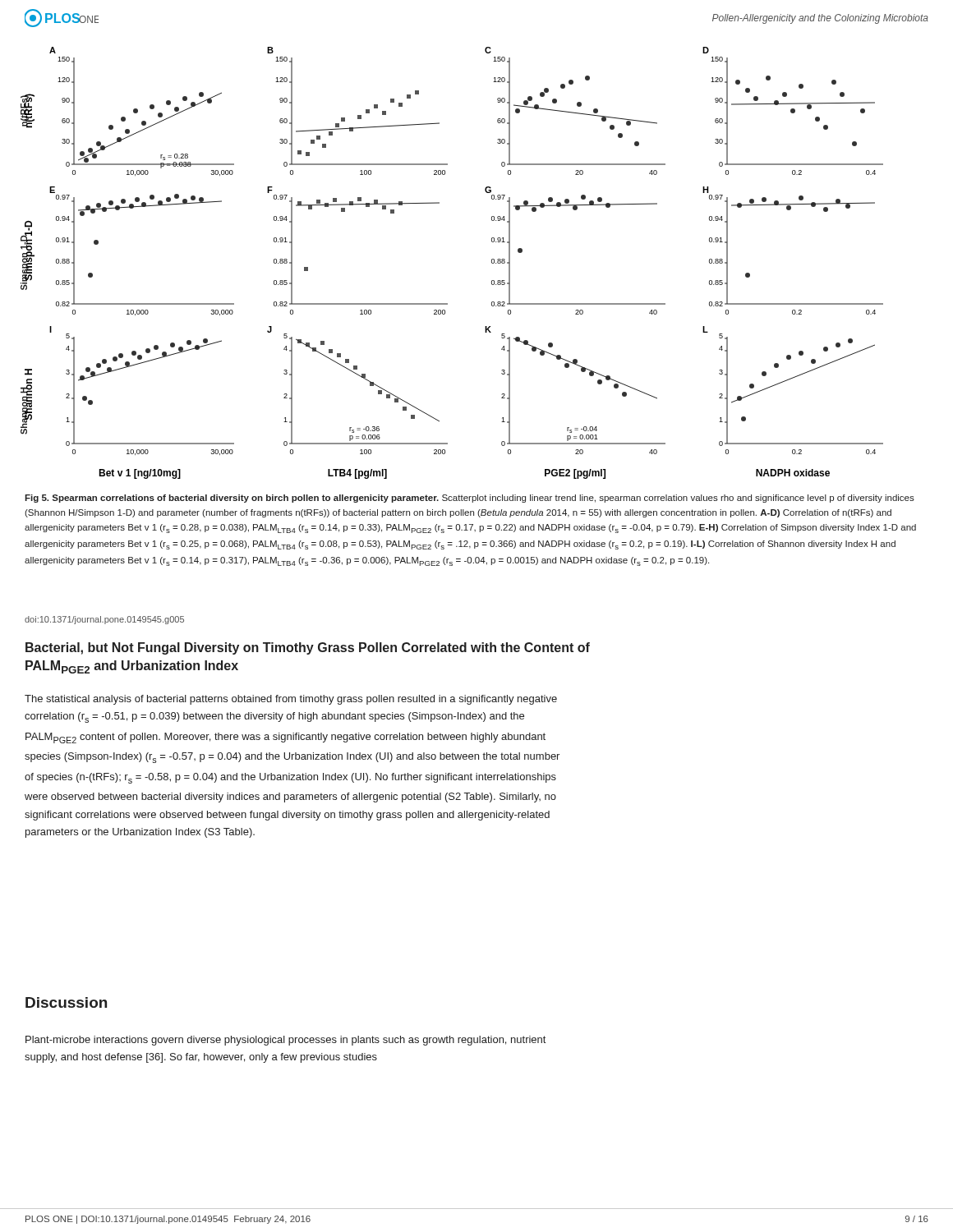Locate the scatter plot
This screenshot has height=1232, width=953.
click(476, 257)
